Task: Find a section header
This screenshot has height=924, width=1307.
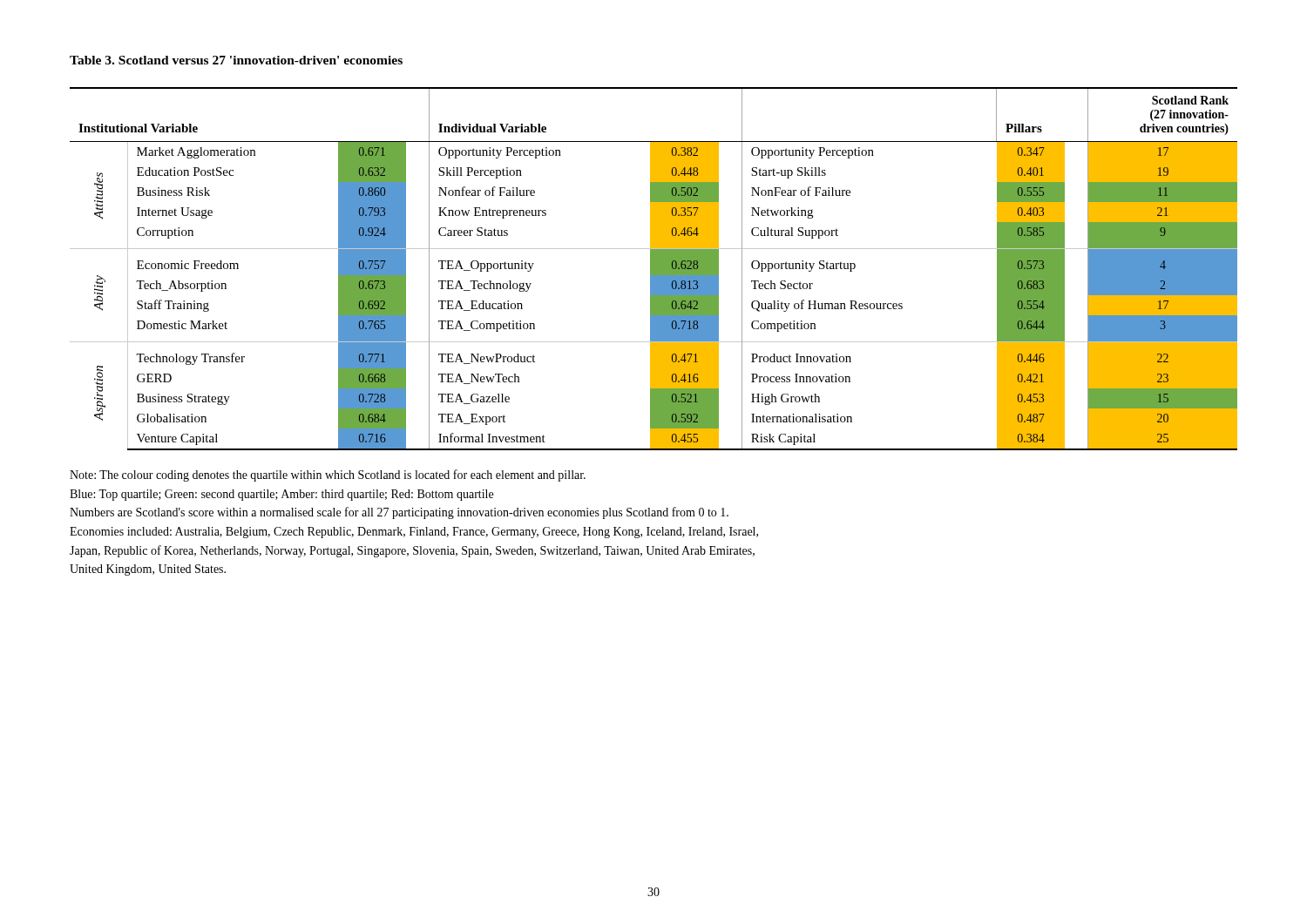Action: pos(236,60)
